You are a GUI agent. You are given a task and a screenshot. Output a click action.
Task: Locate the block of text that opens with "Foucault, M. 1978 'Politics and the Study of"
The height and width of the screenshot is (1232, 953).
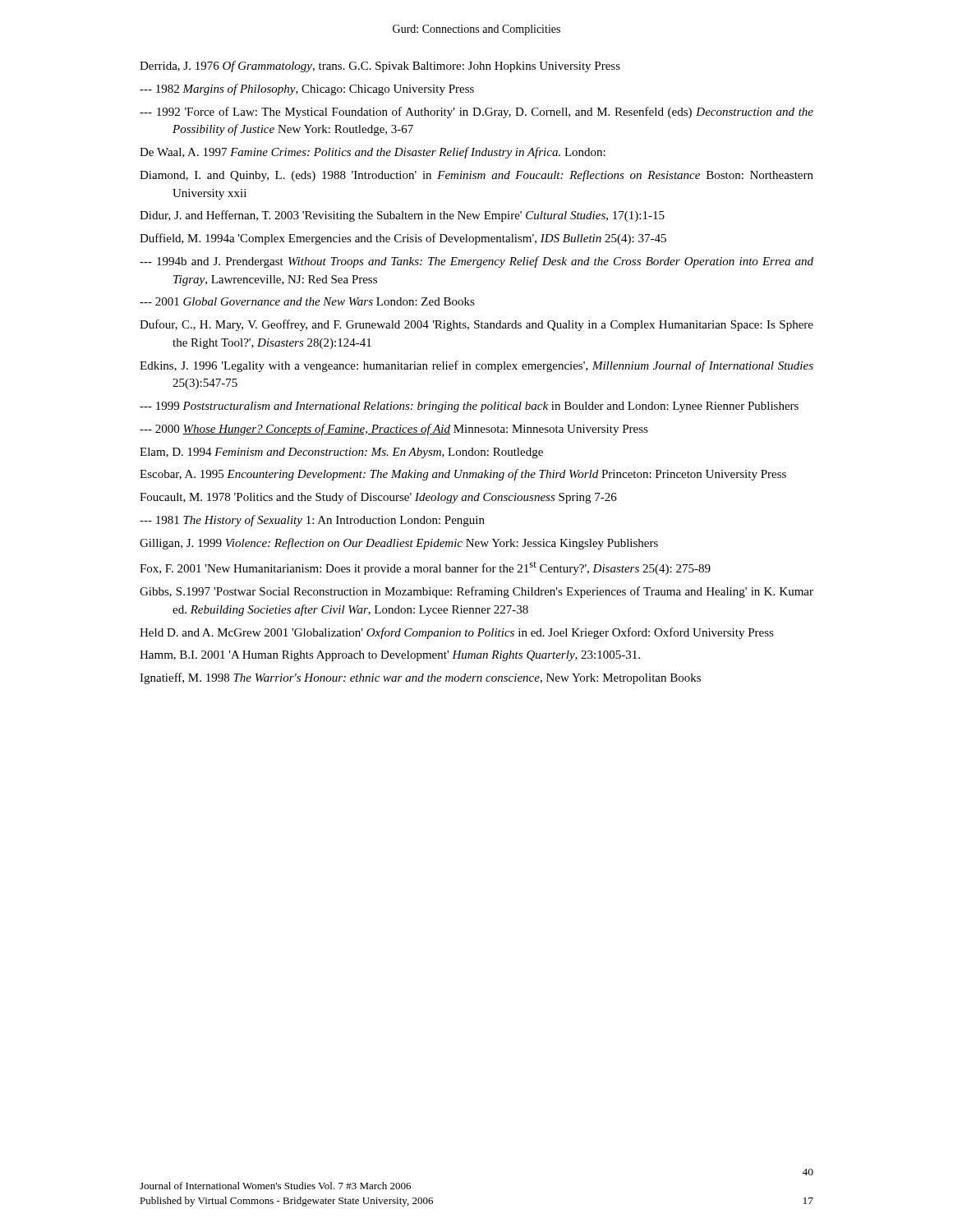click(x=378, y=497)
